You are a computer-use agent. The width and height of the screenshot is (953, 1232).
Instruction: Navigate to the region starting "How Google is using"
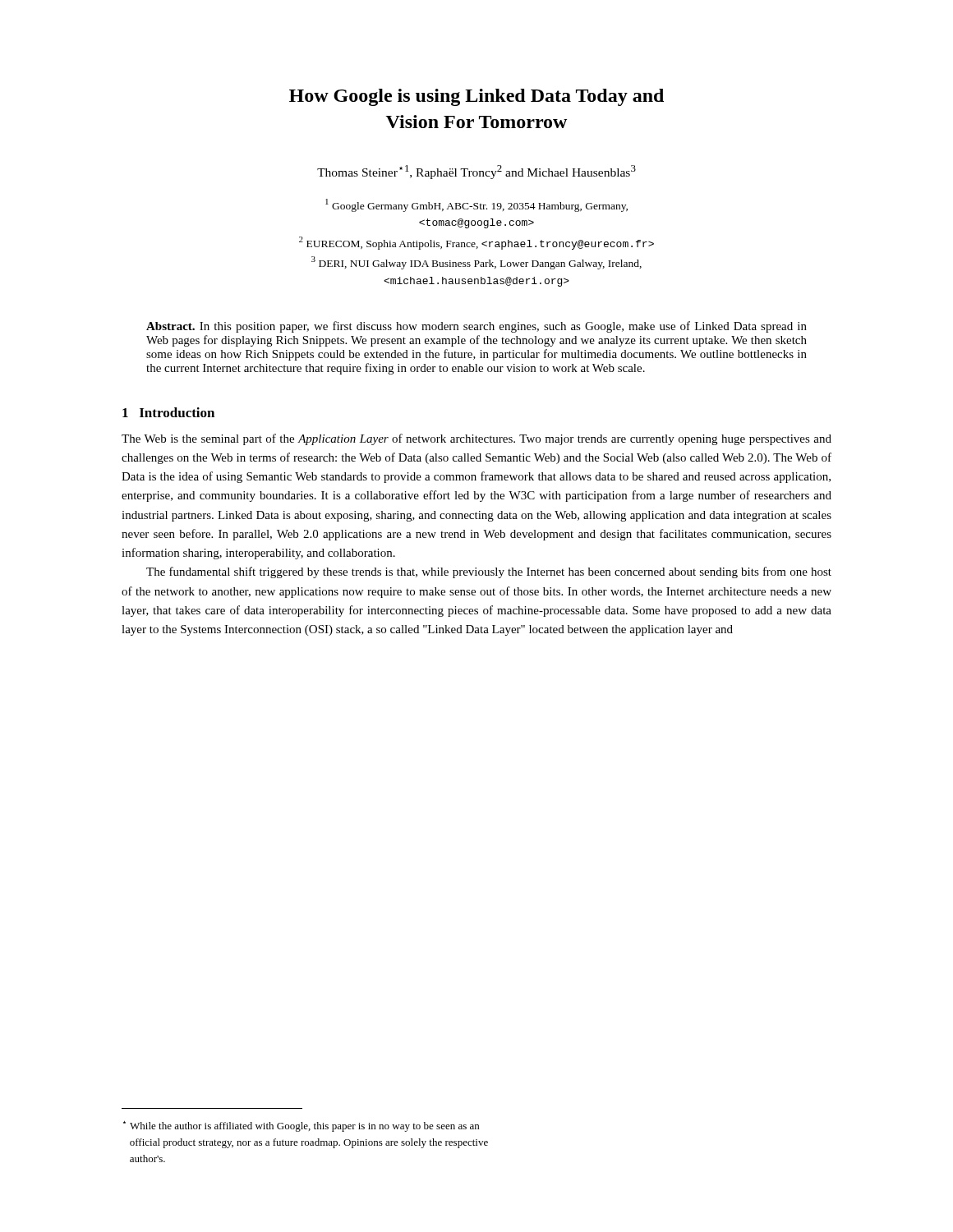pyautogui.click(x=476, y=109)
